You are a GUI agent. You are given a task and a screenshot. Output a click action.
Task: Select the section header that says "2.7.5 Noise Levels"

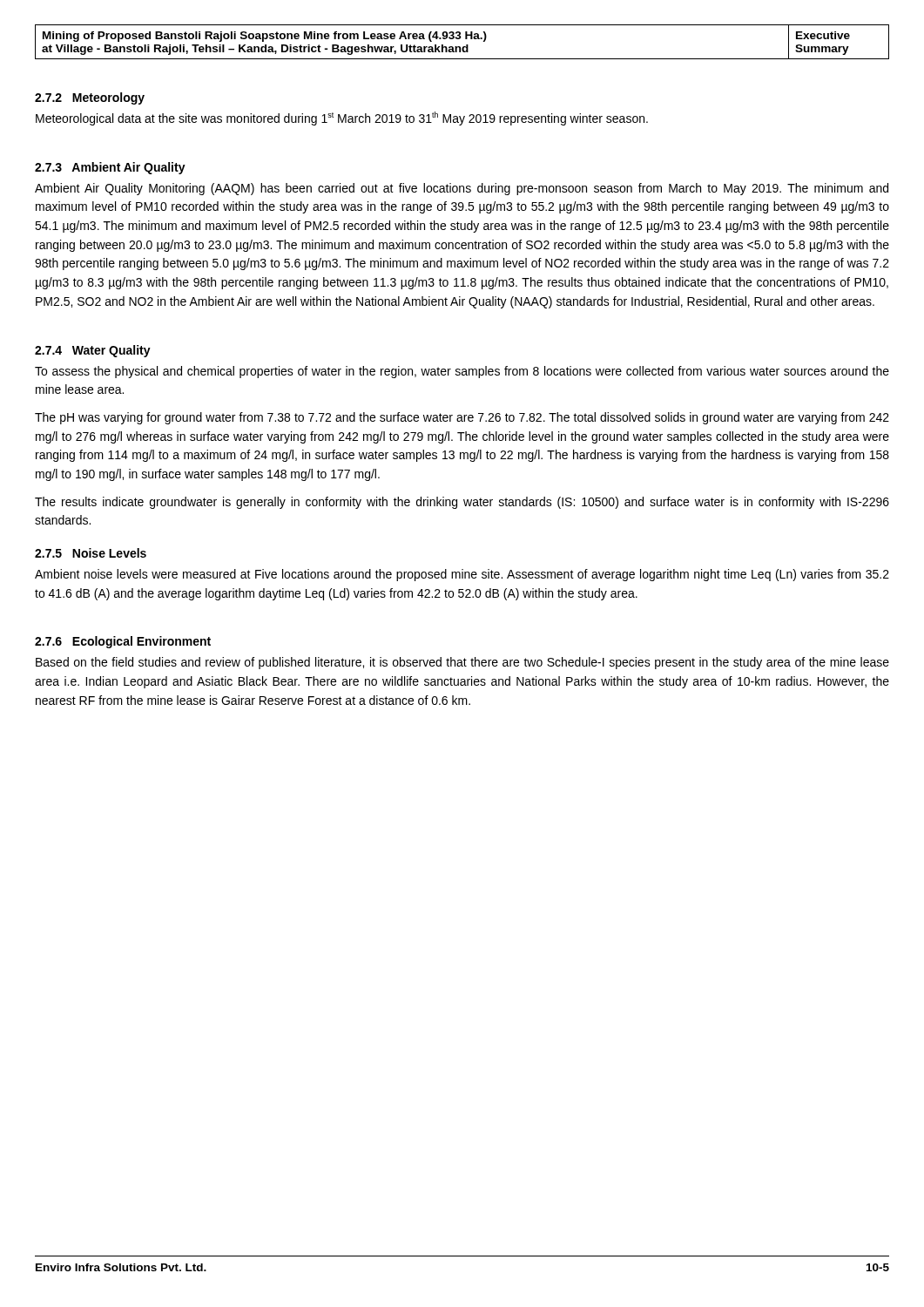click(91, 553)
